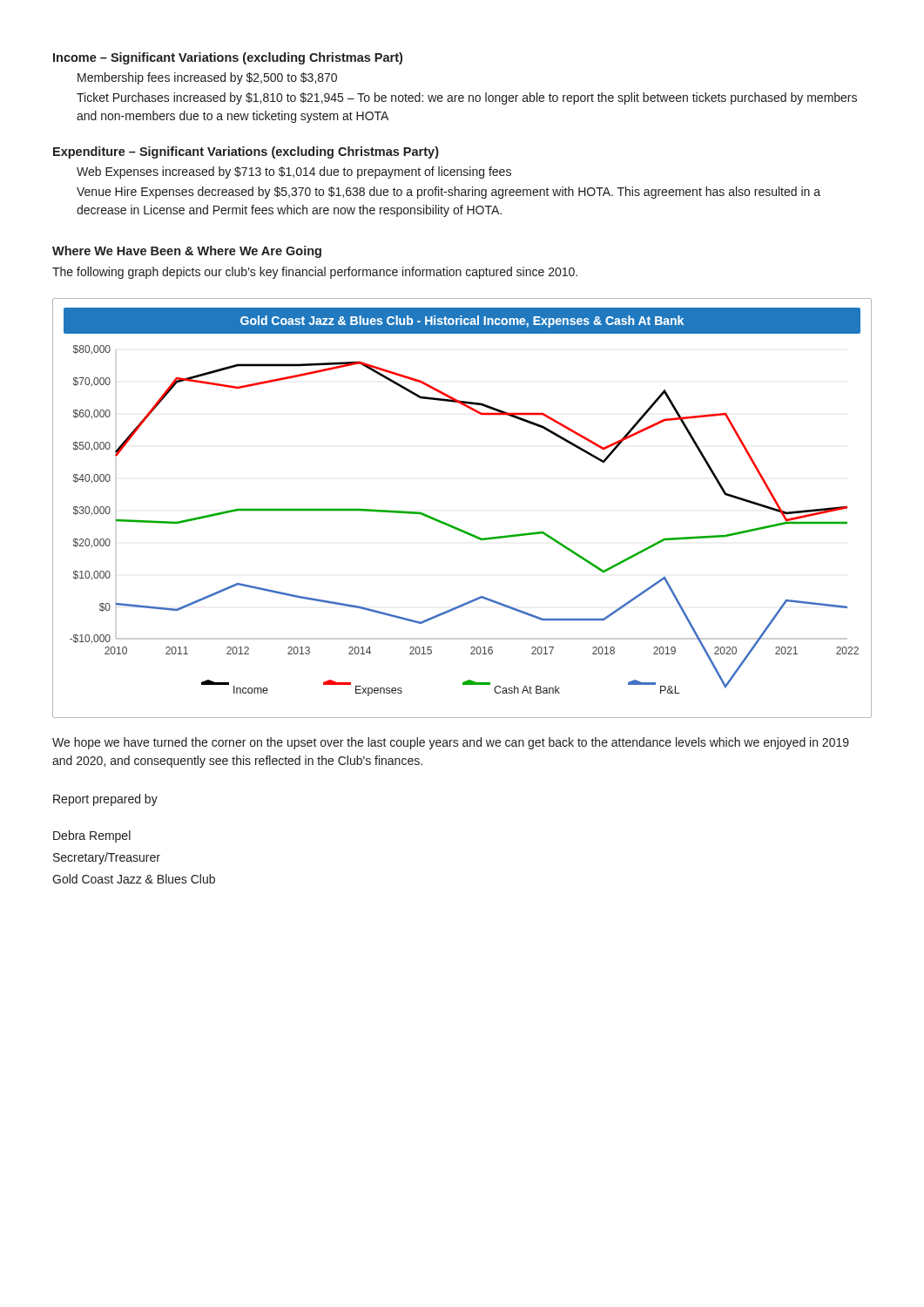Navigate to the block starting "Debra Rempel Secretary/Treasurer Gold Coast"
Image resolution: width=924 pixels, height=1307 pixels.
pos(134,857)
